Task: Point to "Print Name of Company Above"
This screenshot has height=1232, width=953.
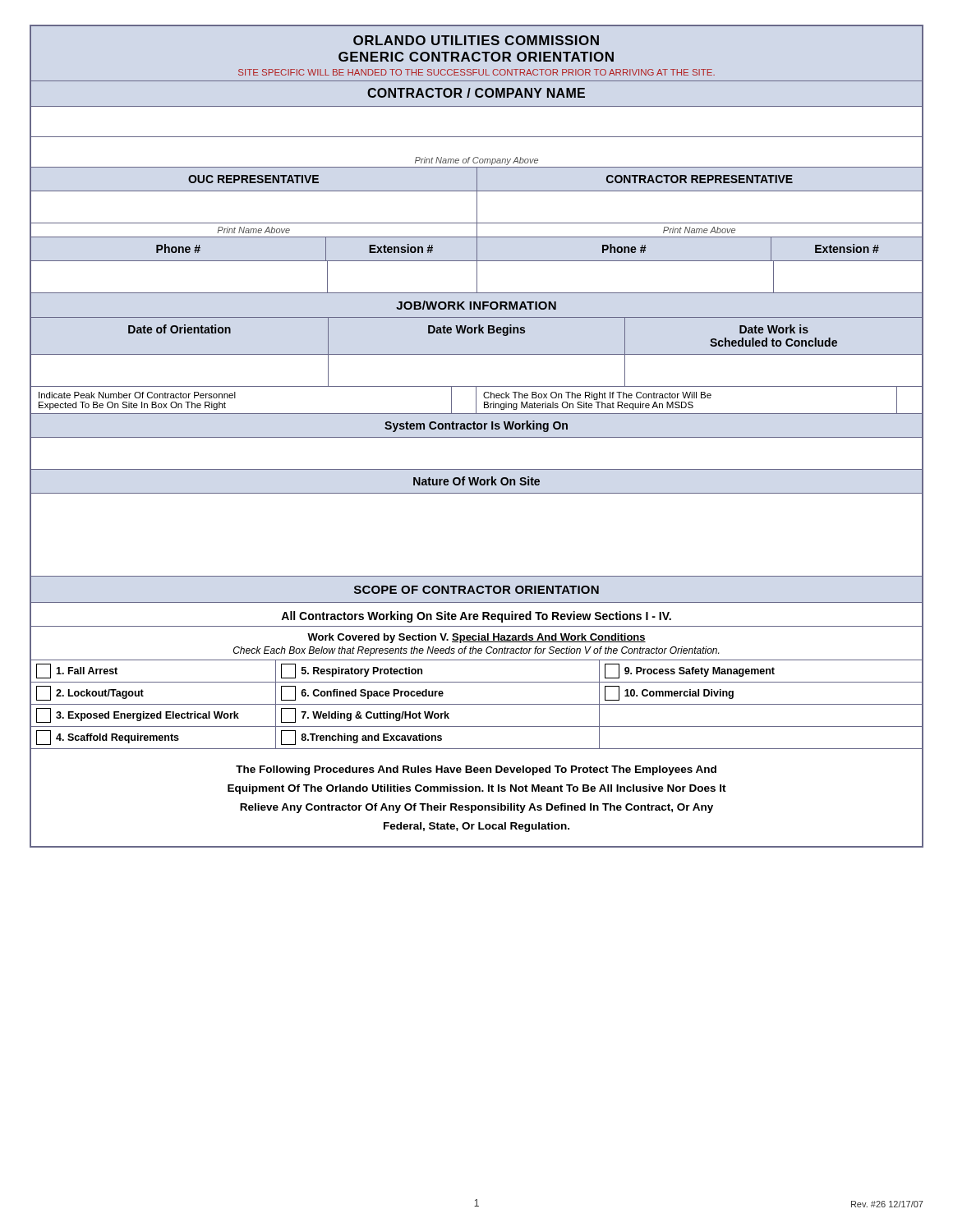Action: pyautogui.click(x=476, y=160)
